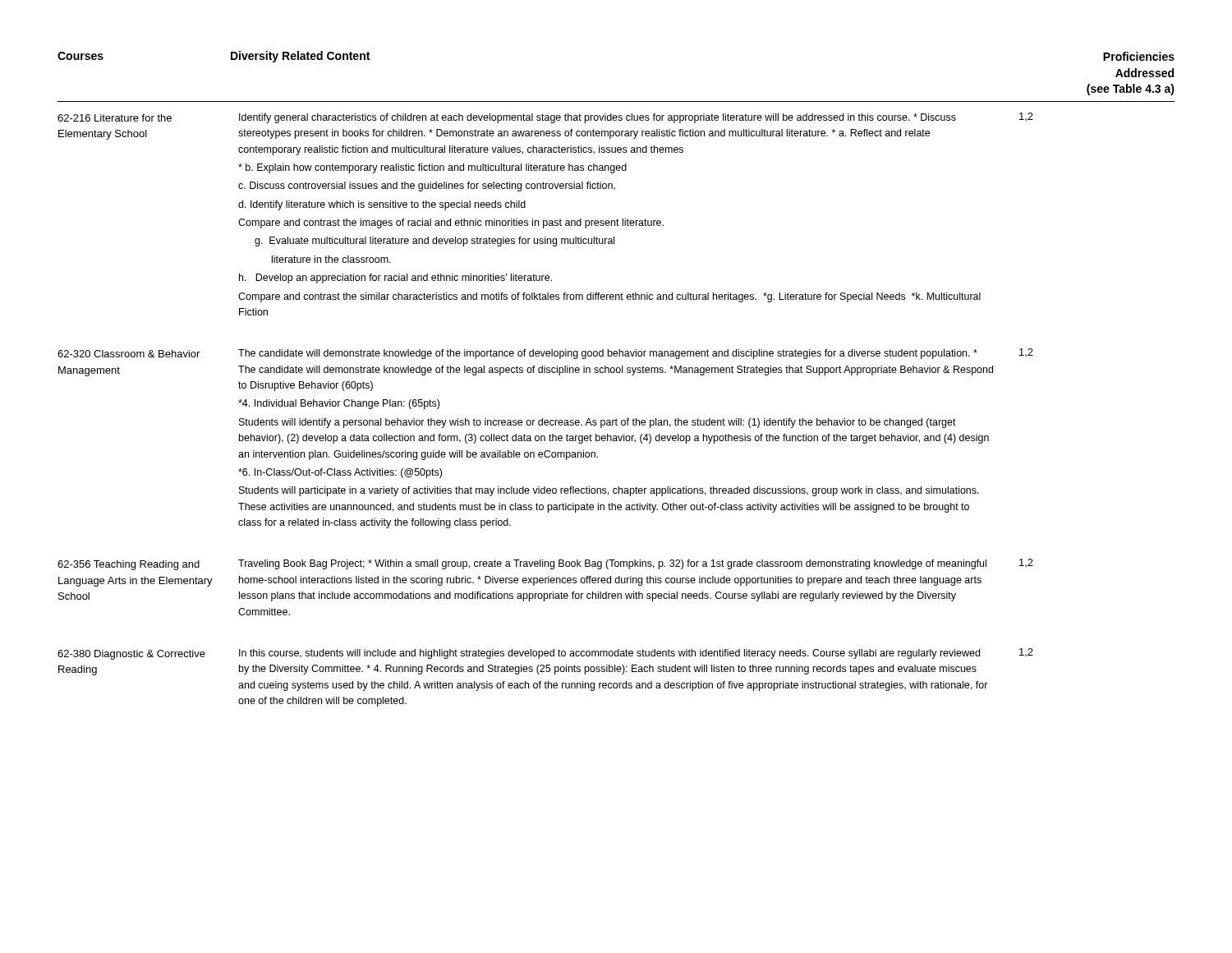Click on the block starting "62-216 Literature for"
This screenshot has height=953, width=1232.
[115, 126]
